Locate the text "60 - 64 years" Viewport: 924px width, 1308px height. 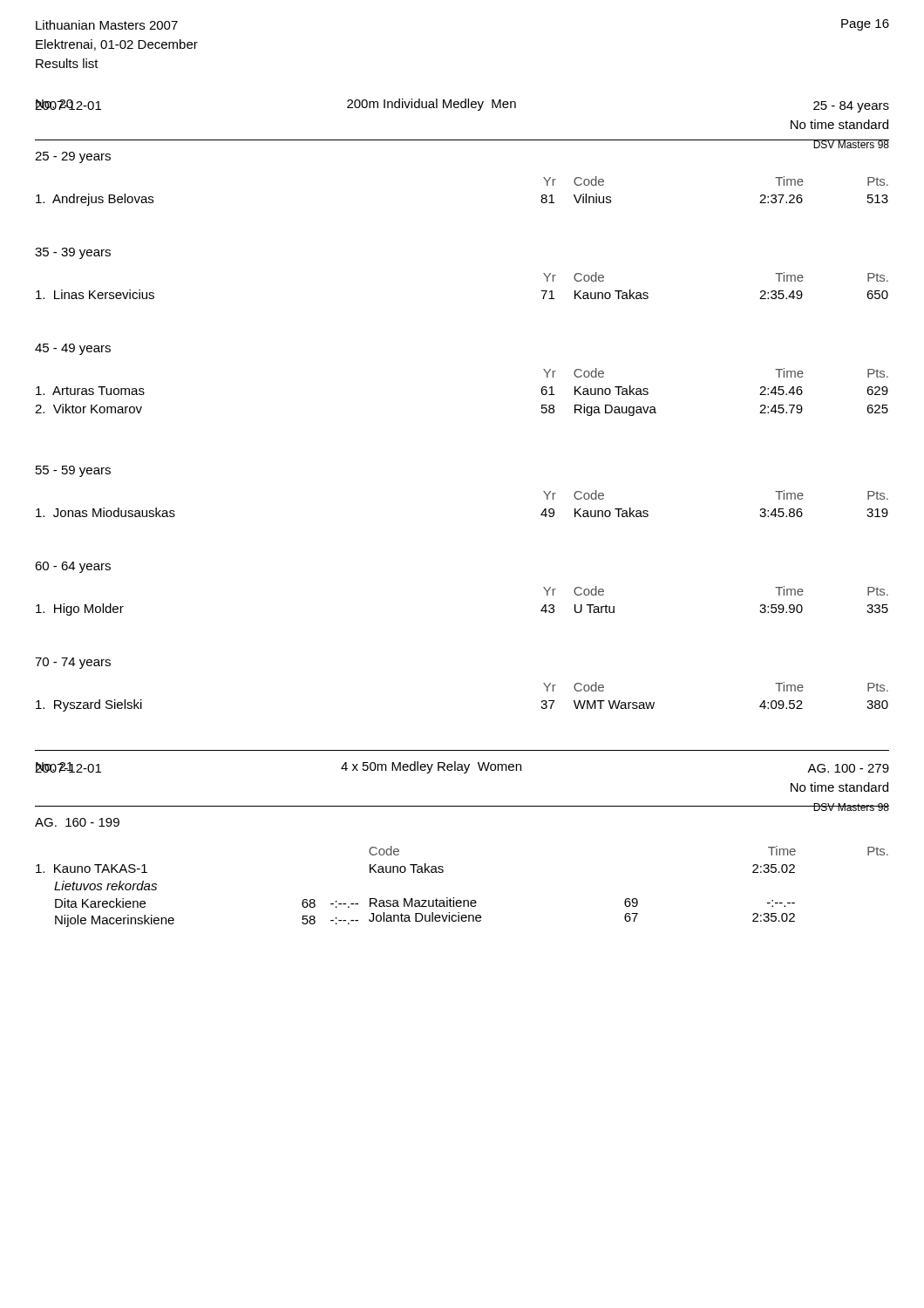pyautogui.click(x=73, y=566)
